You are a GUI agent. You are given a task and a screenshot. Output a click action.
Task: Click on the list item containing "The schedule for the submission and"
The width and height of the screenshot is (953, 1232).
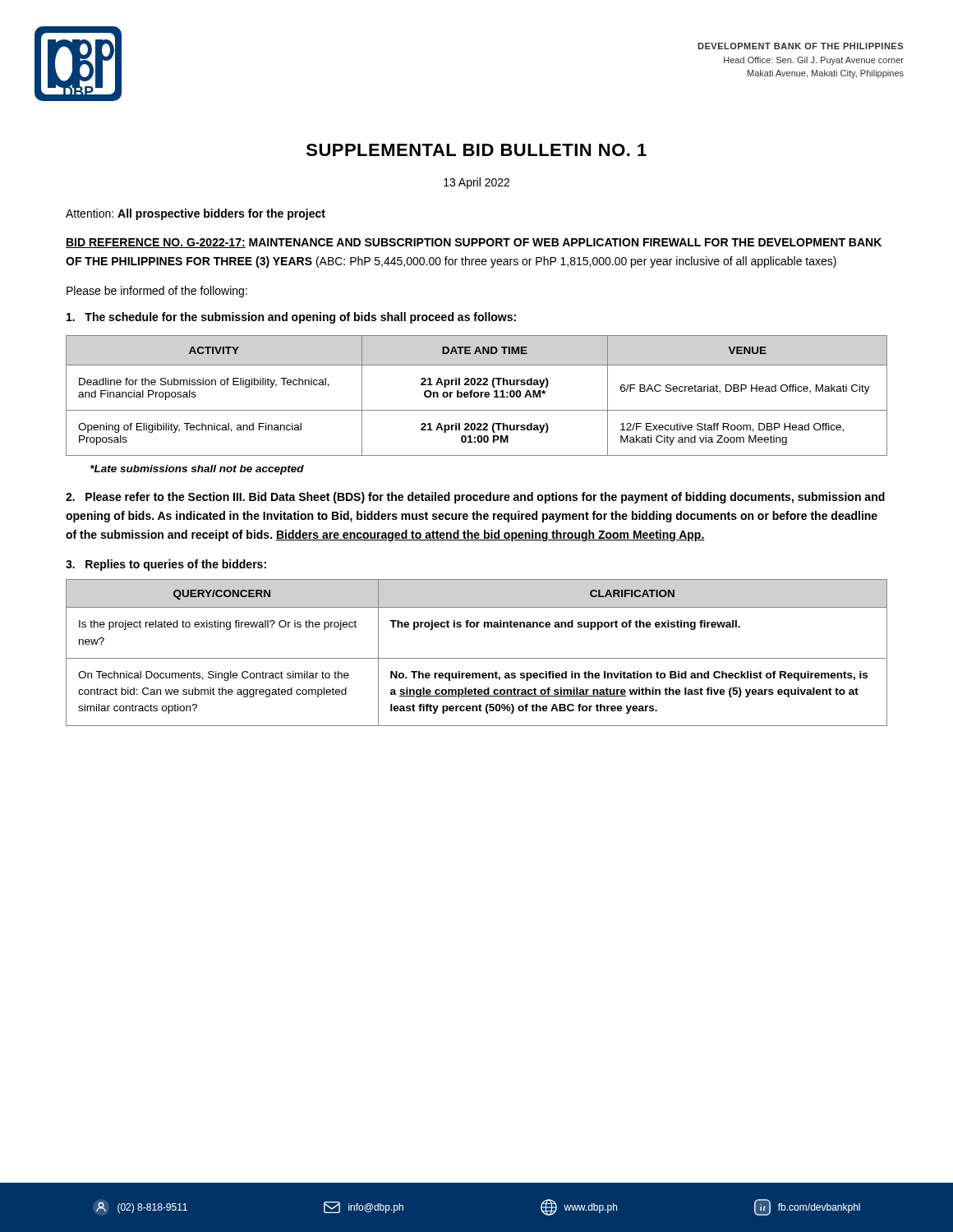coord(476,317)
